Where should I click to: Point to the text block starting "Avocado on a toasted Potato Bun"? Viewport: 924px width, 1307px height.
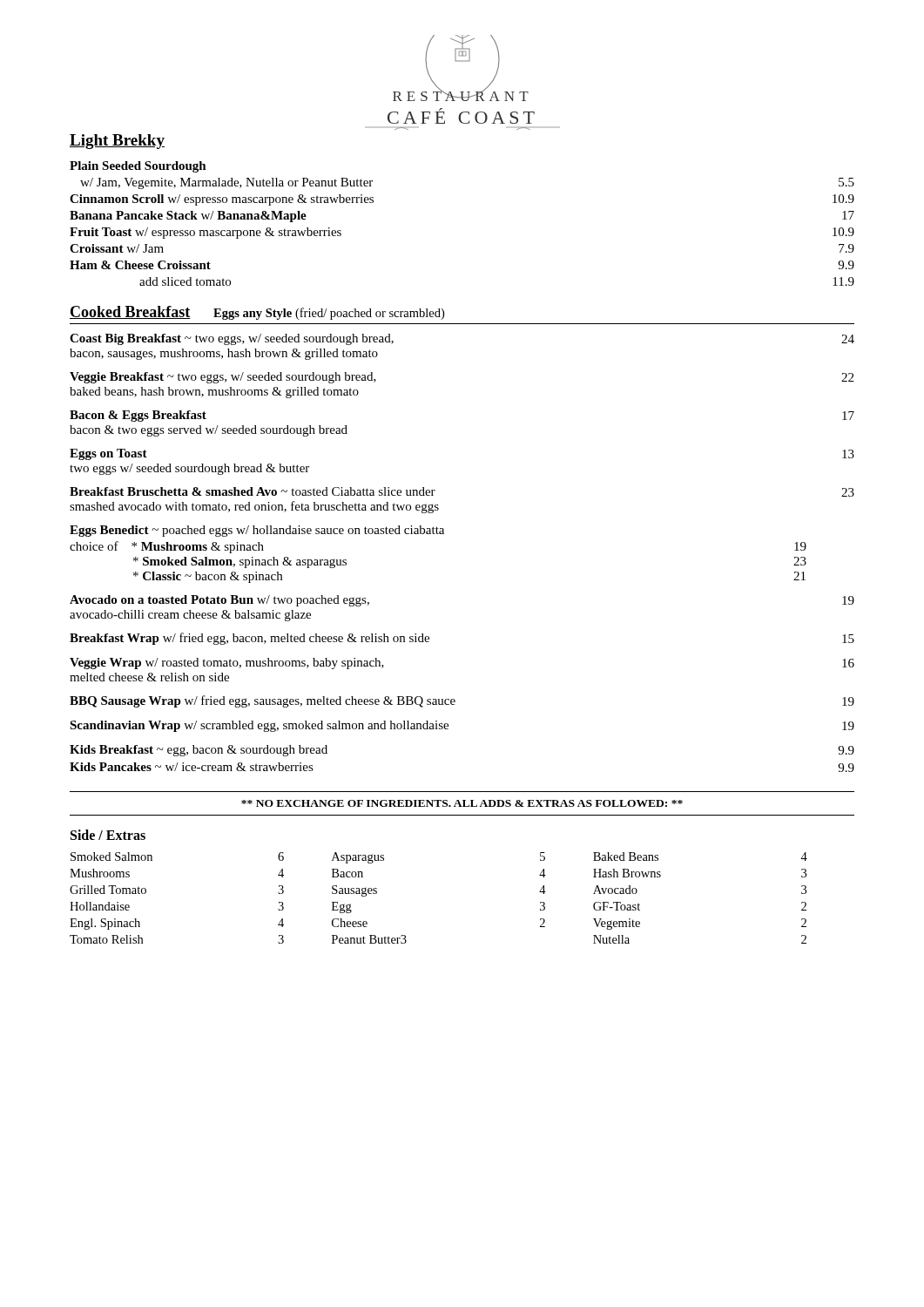pyautogui.click(x=215, y=601)
